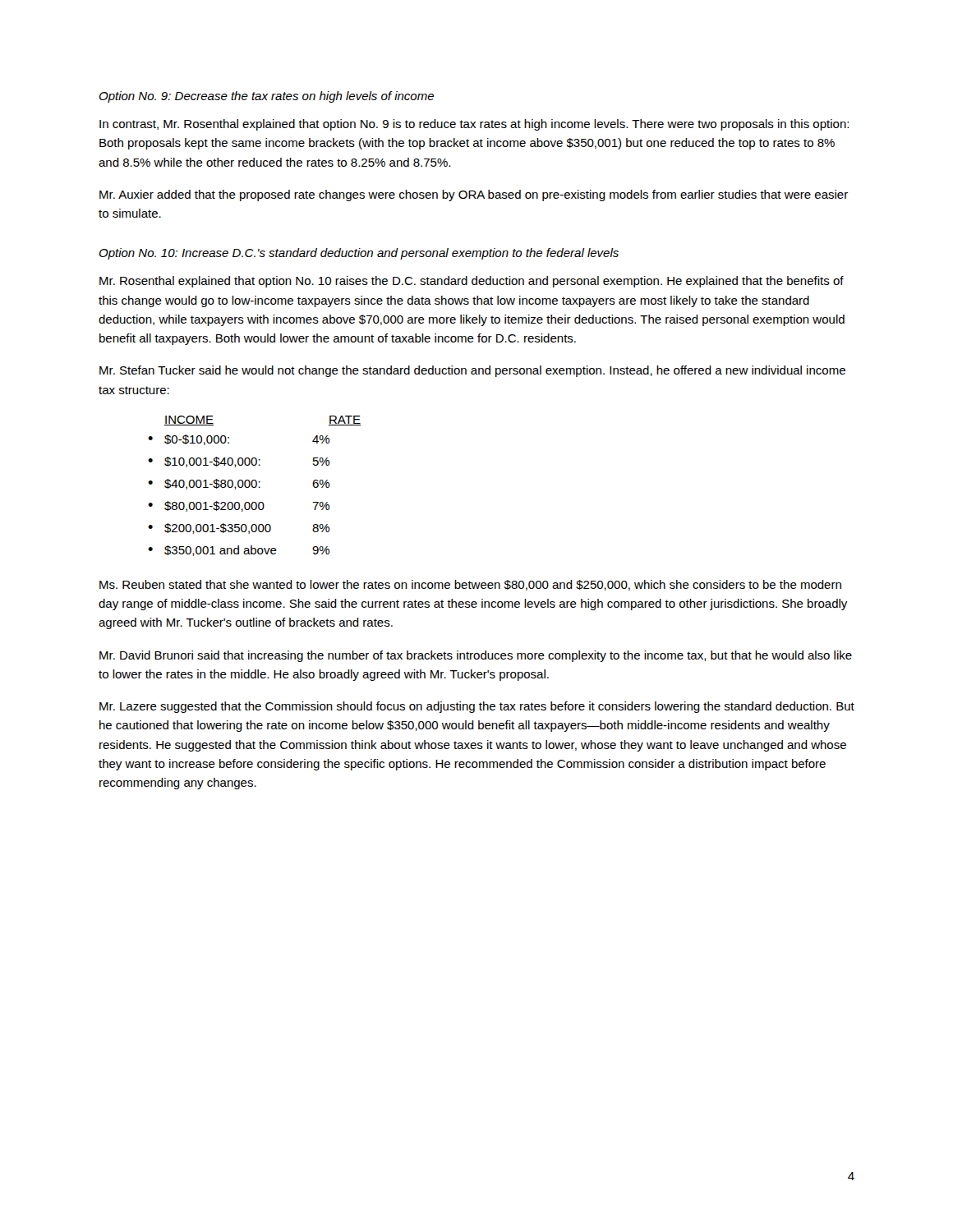Navigate to the region starting "• $350,001 and above 9%"

pos(255,550)
